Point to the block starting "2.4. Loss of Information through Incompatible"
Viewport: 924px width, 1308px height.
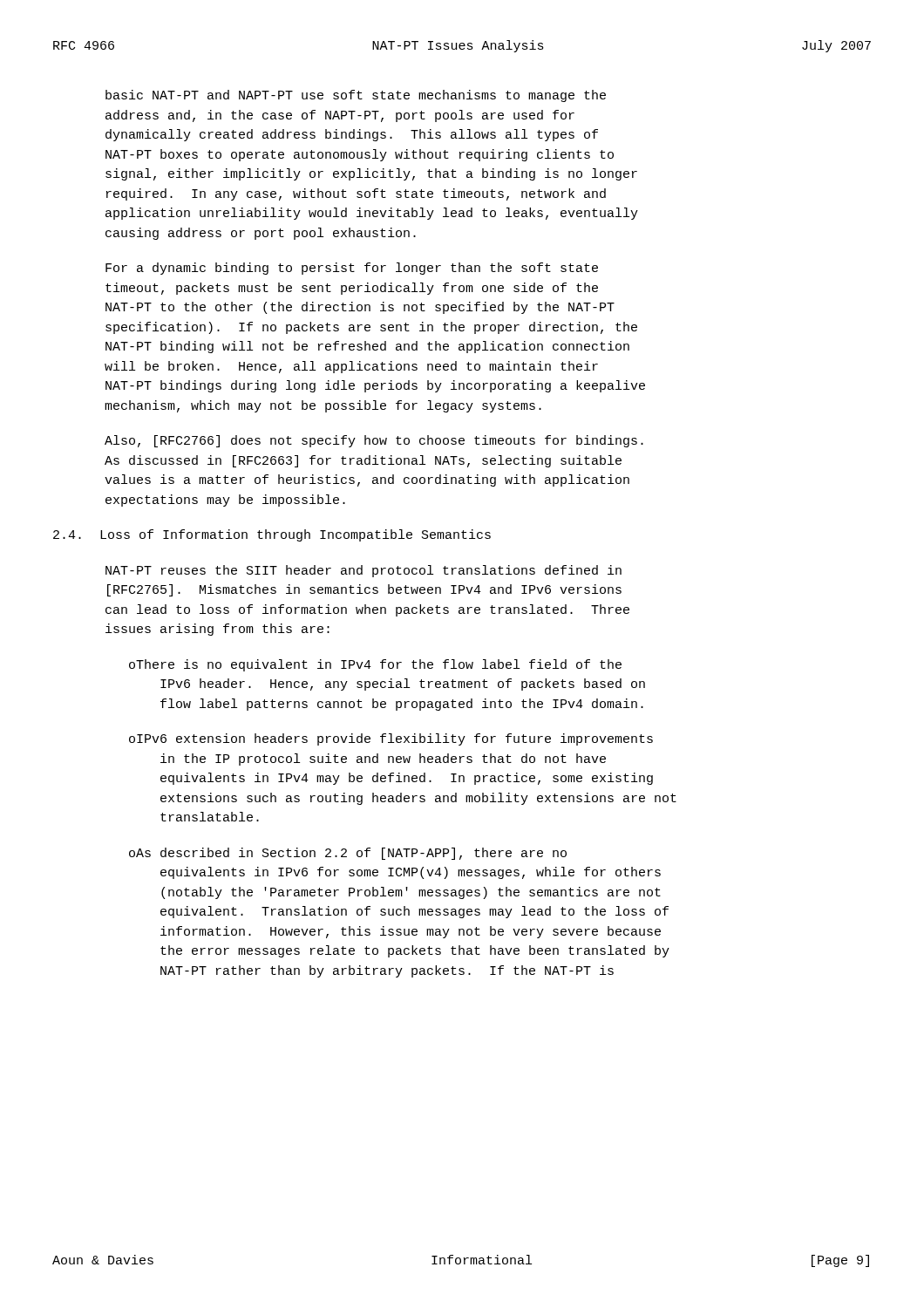(x=272, y=536)
